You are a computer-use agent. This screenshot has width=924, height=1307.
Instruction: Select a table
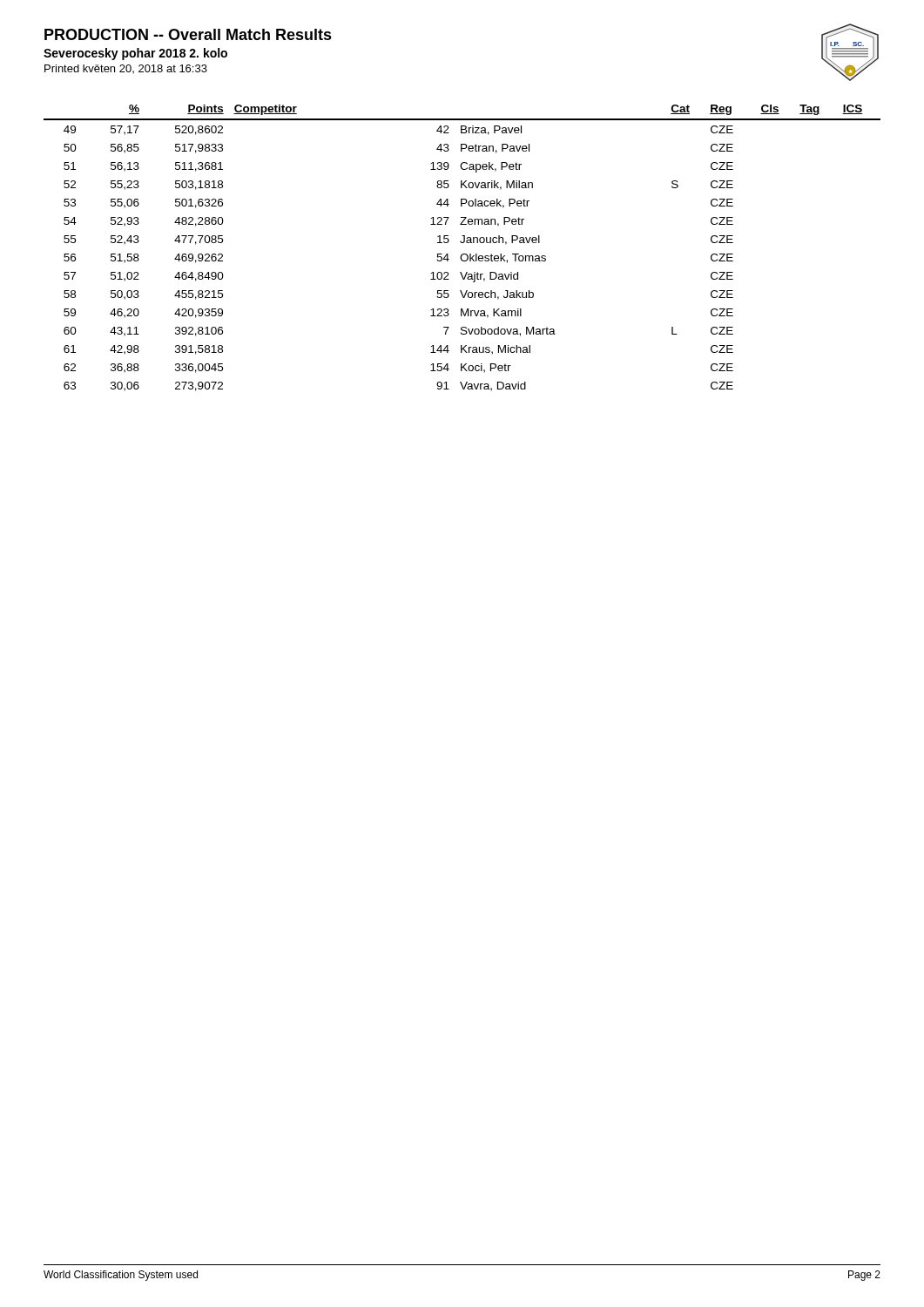[462, 247]
